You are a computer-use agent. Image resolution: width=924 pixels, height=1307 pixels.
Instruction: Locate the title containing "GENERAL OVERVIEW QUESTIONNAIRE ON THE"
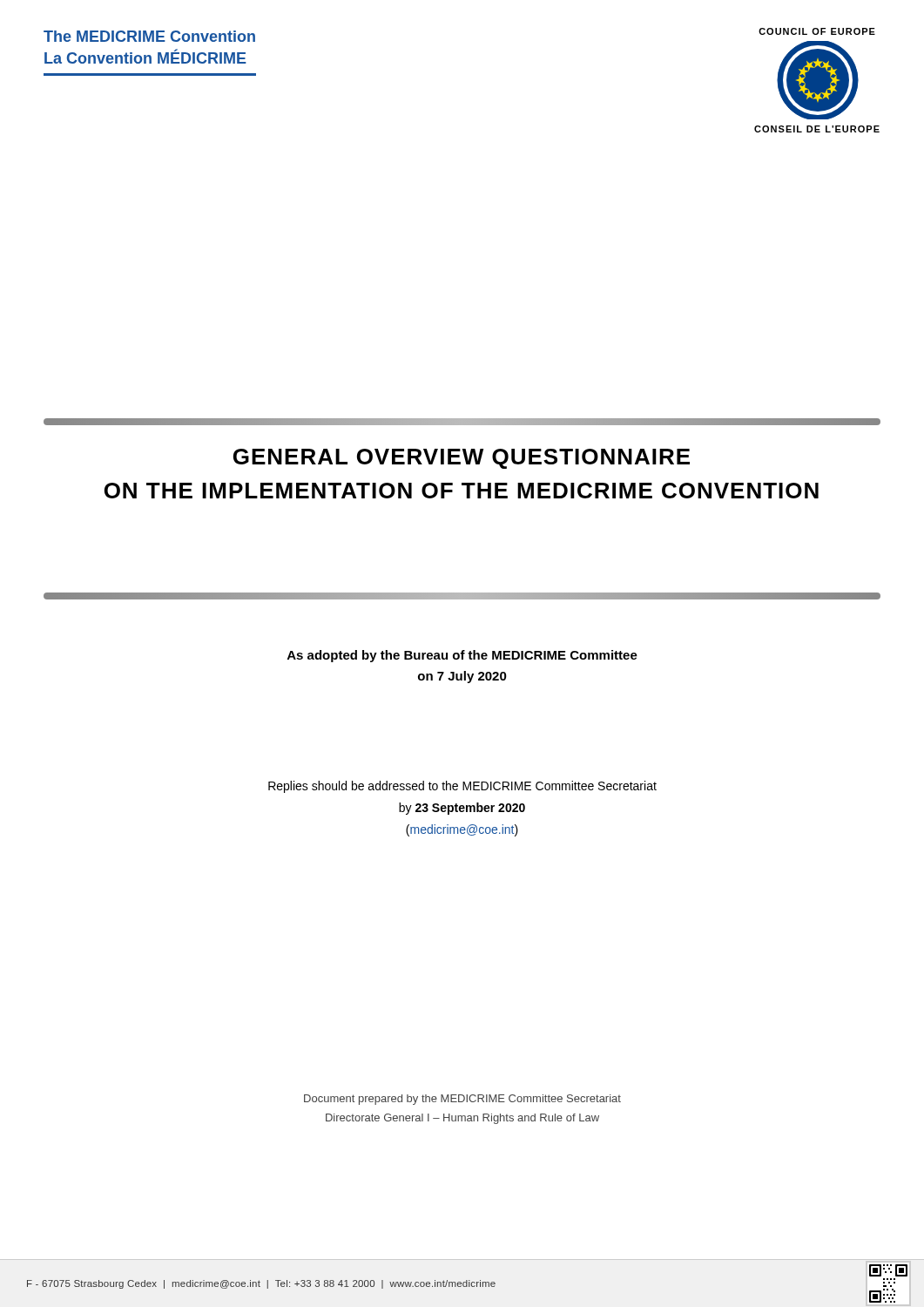click(x=462, y=474)
